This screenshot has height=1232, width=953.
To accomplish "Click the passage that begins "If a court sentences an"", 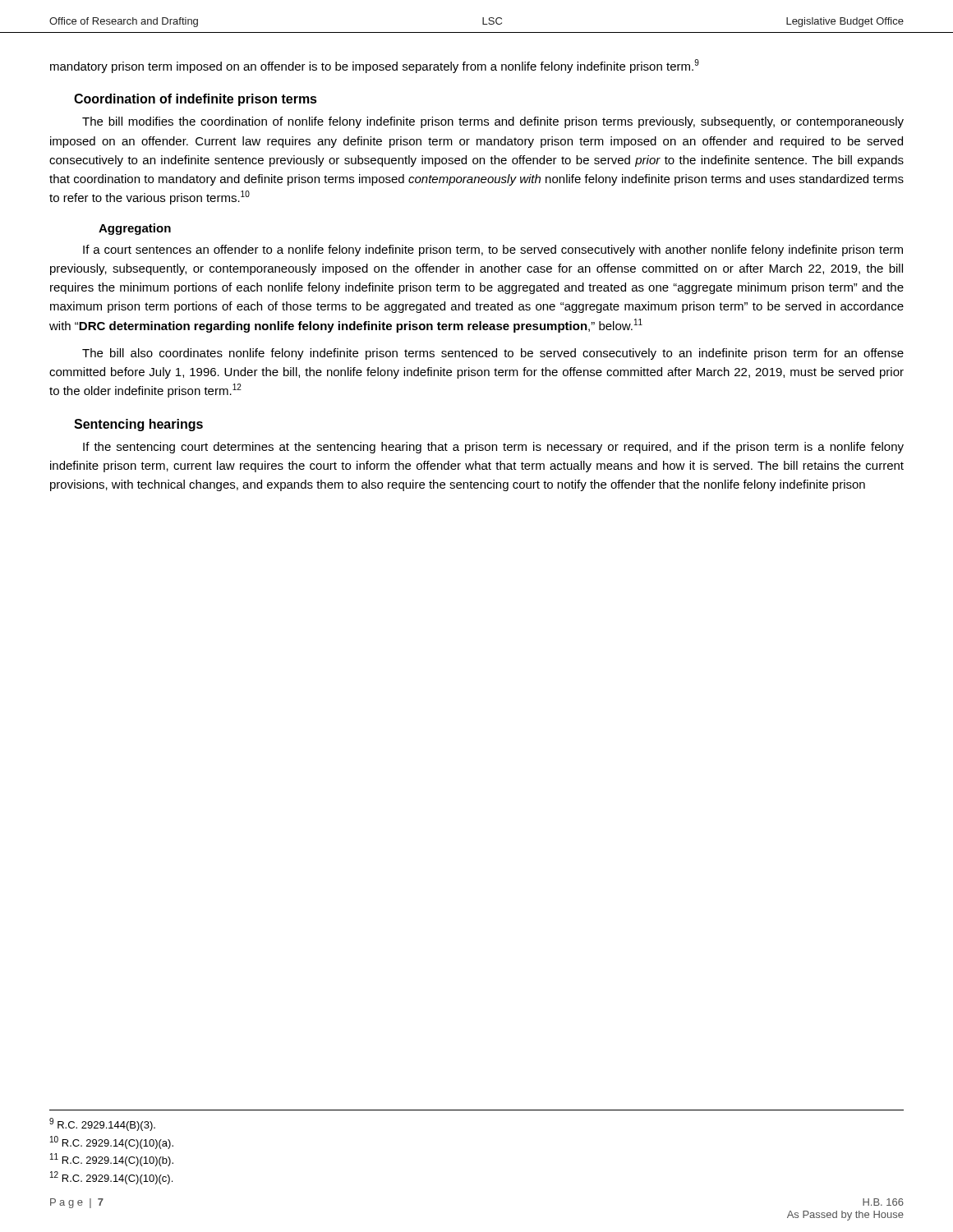I will pyautogui.click(x=476, y=287).
